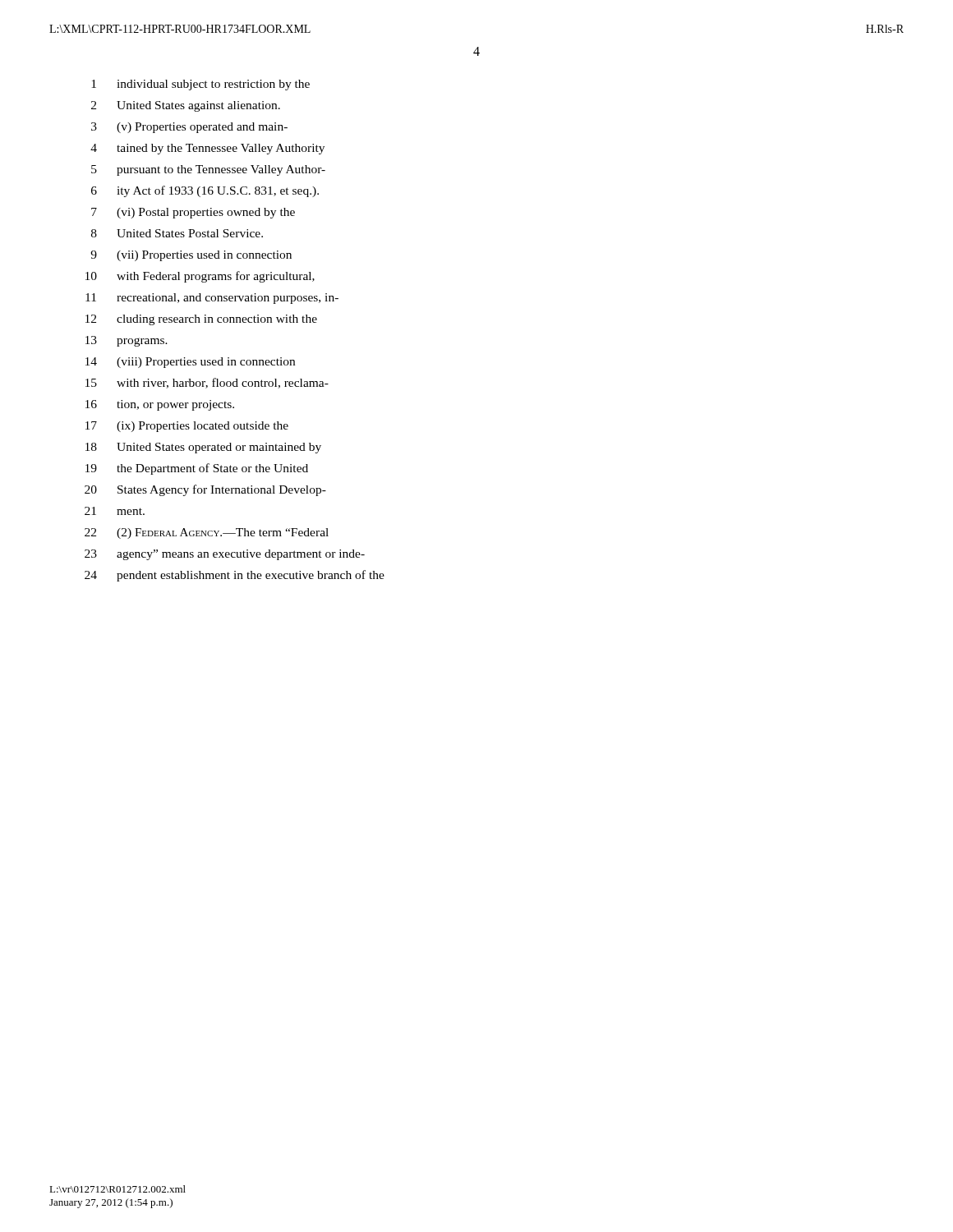The height and width of the screenshot is (1232, 953).
Task: Click where it says "9 (vii) Properties used in connection"
Action: [x=191, y=256]
